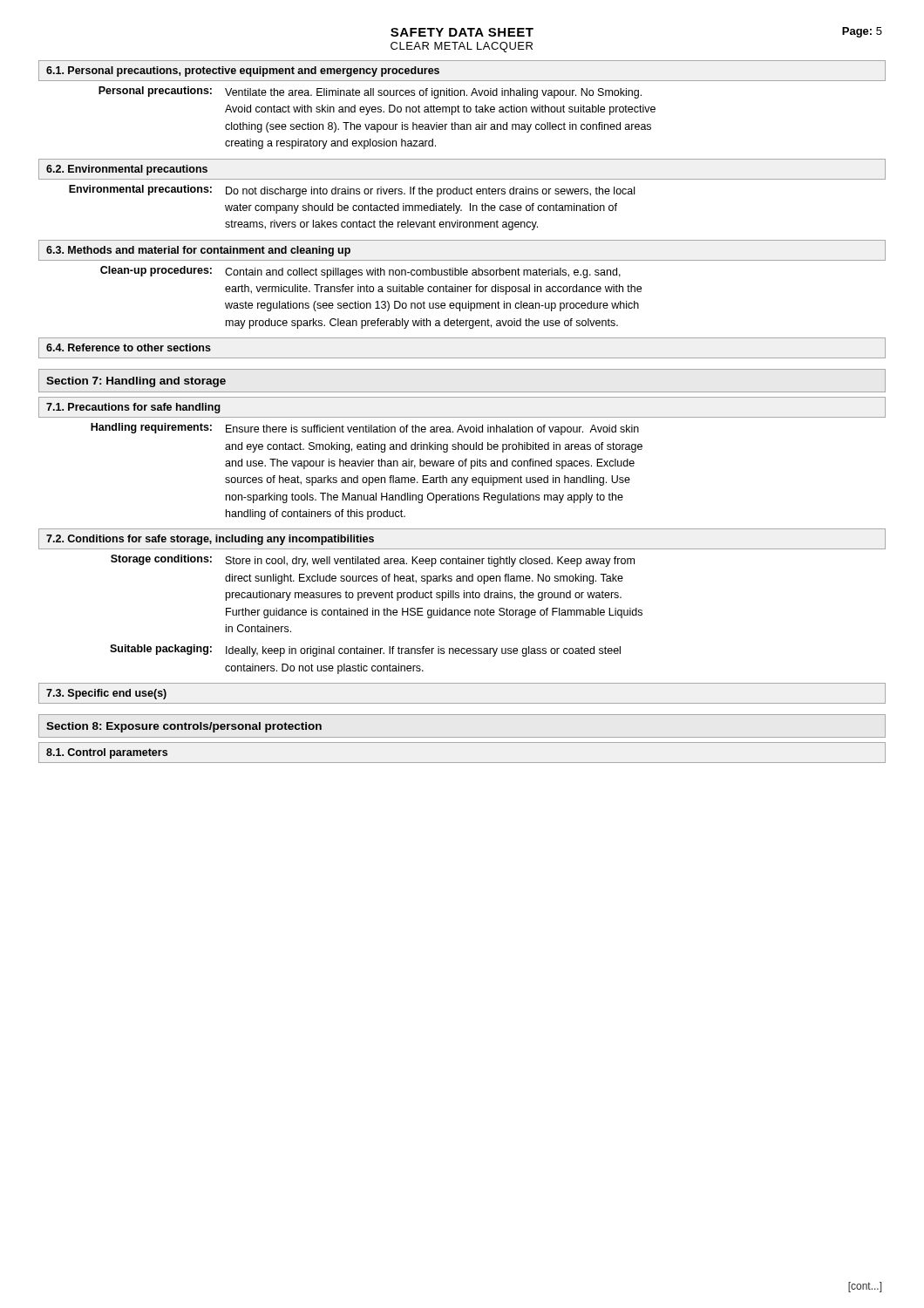Locate the text block starting "Environmental precautions: Do not discharge into"
This screenshot has width=924, height=1308.
pyautogui.click(x=462, y=208)
